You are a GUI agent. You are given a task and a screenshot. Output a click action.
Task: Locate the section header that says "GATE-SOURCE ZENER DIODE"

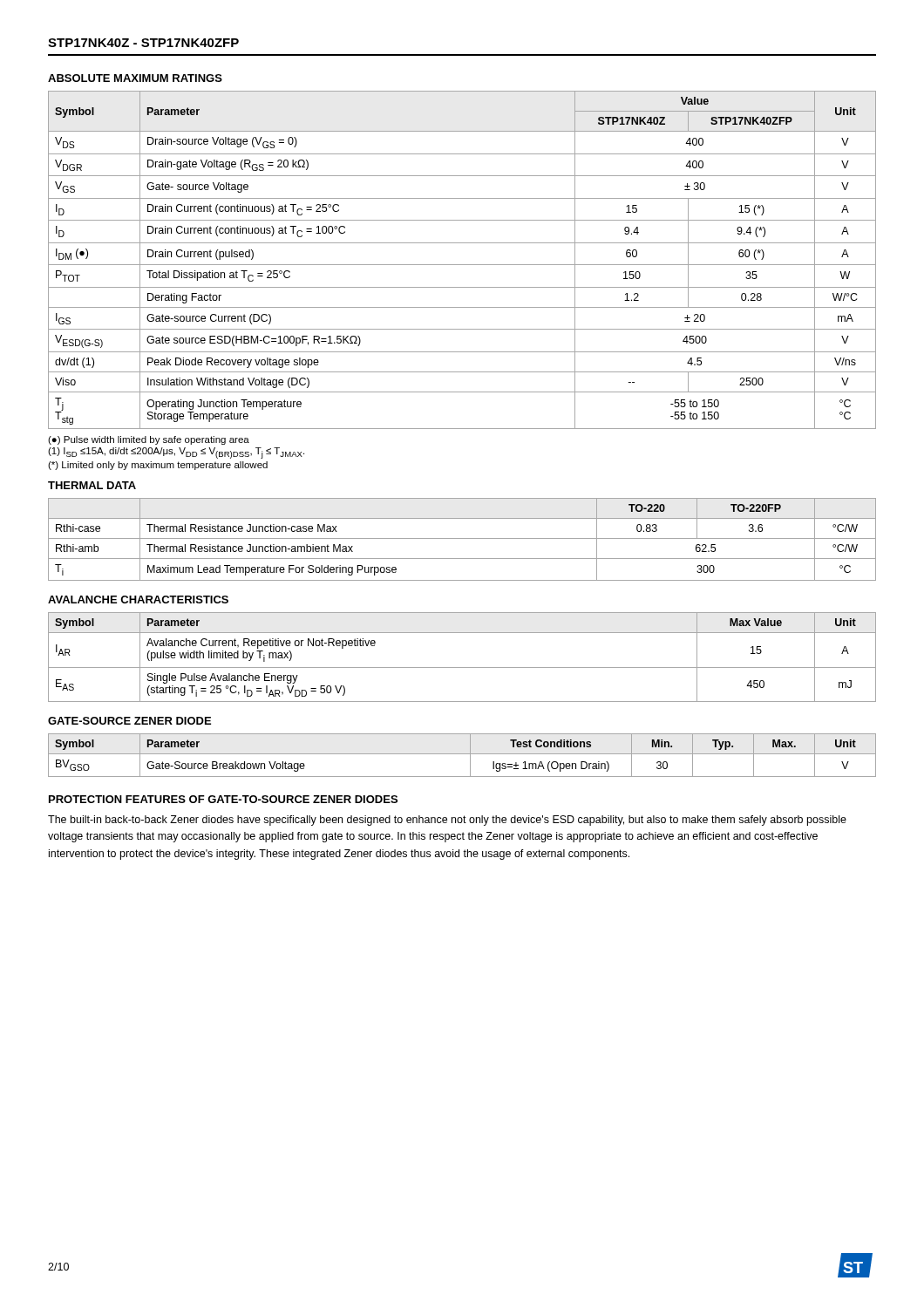[x=130, y=721]
